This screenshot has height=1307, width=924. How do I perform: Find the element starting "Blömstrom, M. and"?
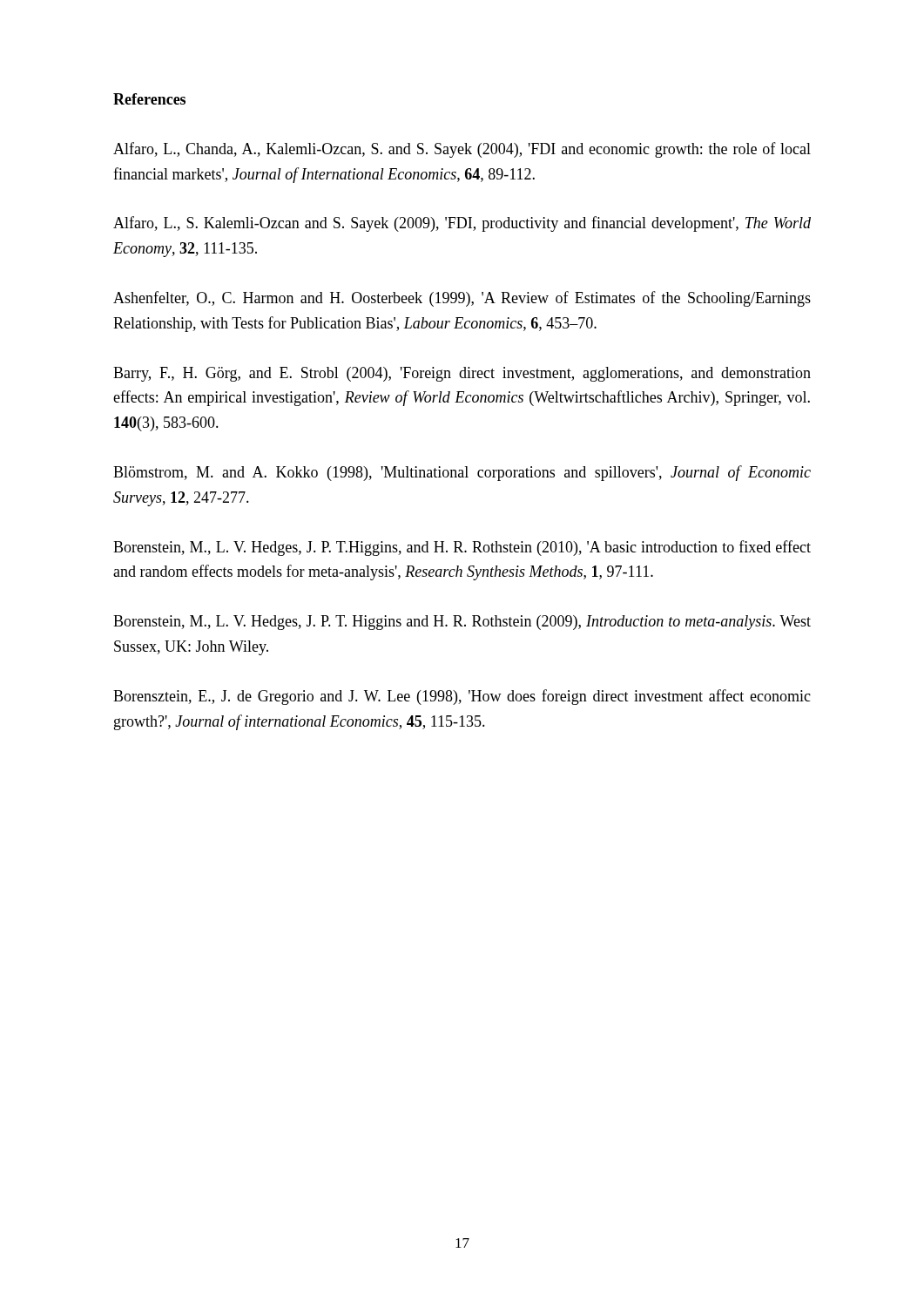pos(462,485)
